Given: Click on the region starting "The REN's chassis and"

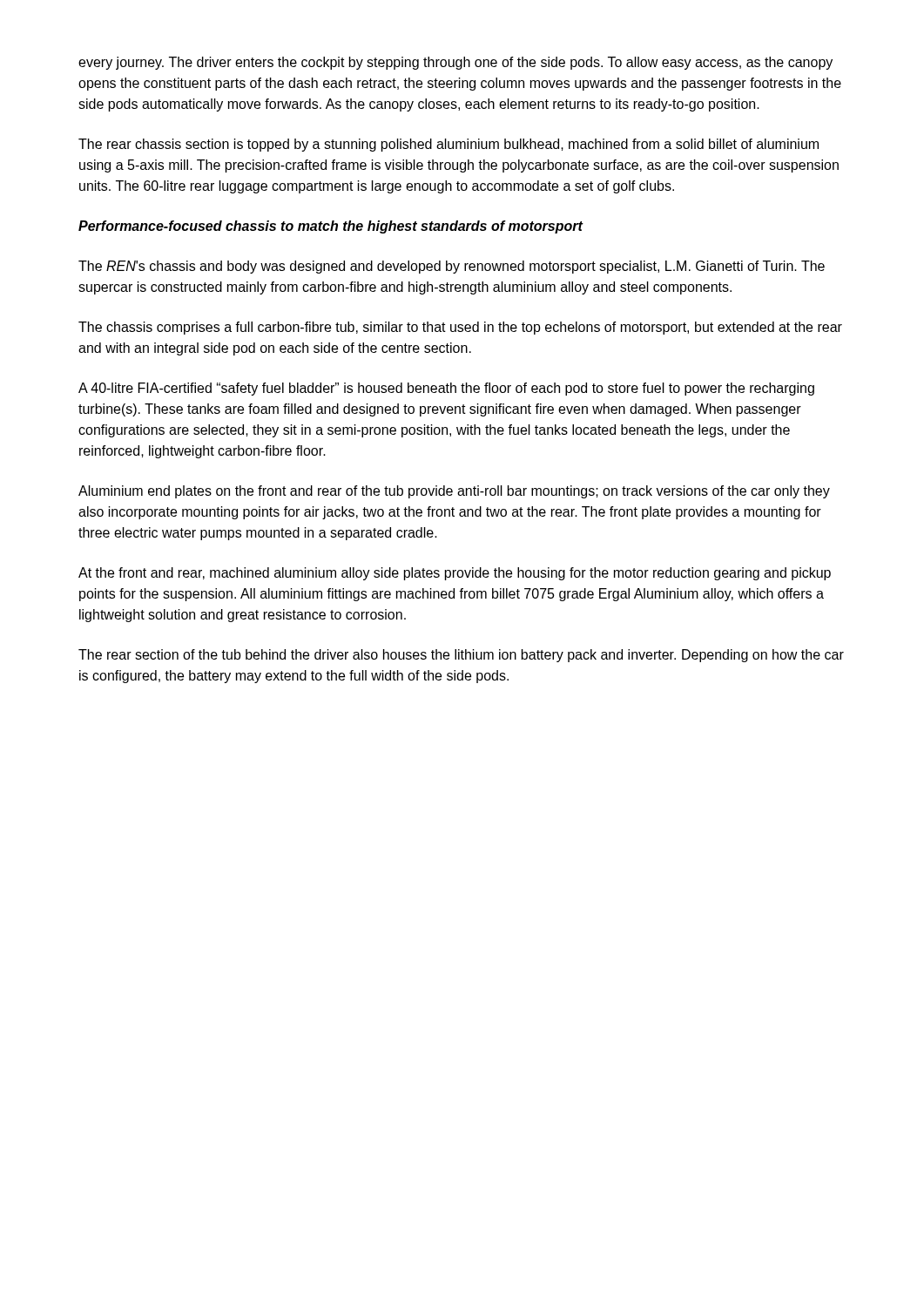Looking at the screenshot, I should tap(452, 277).
